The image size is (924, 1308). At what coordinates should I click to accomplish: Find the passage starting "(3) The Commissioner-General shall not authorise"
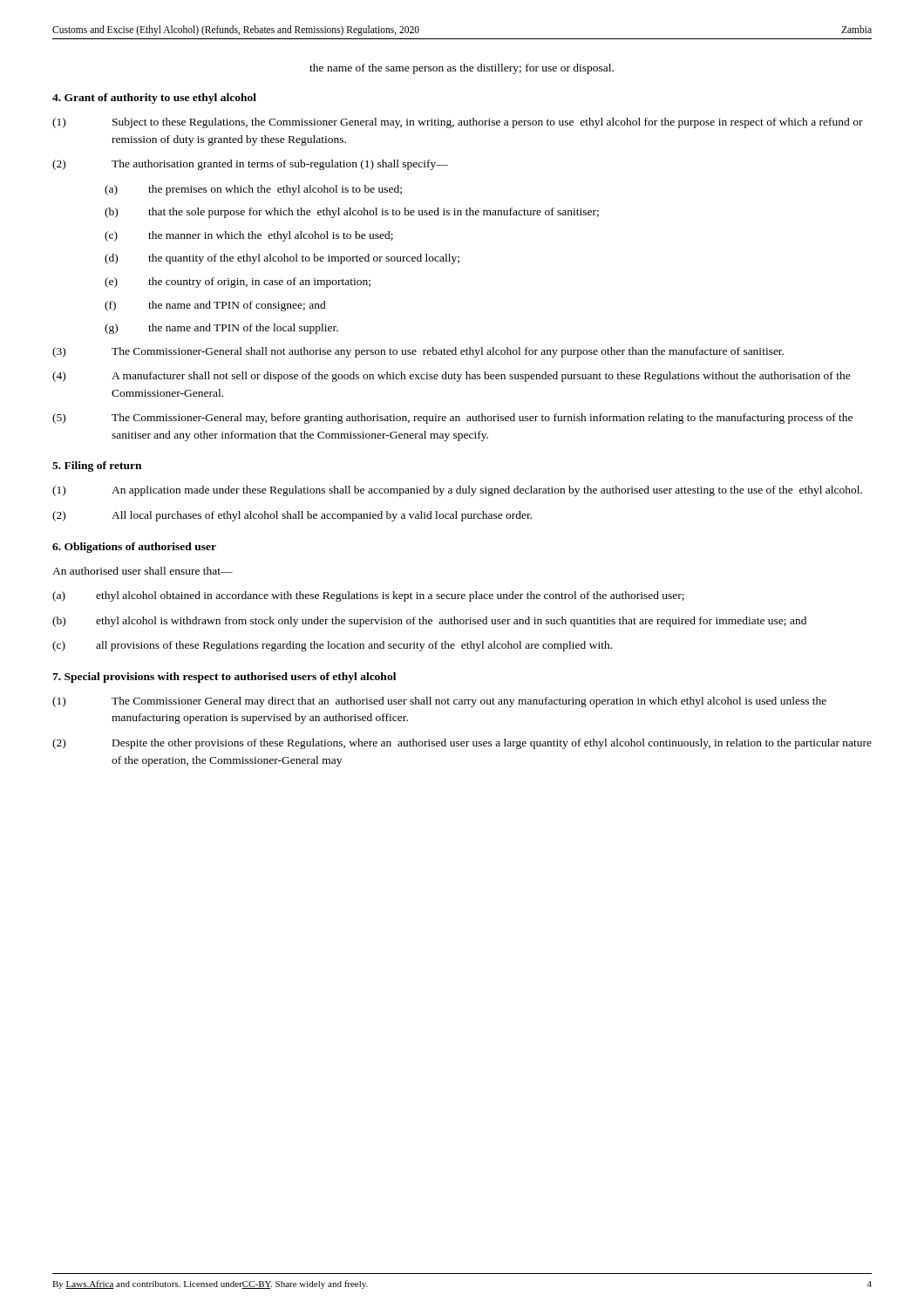coord(462,351)
